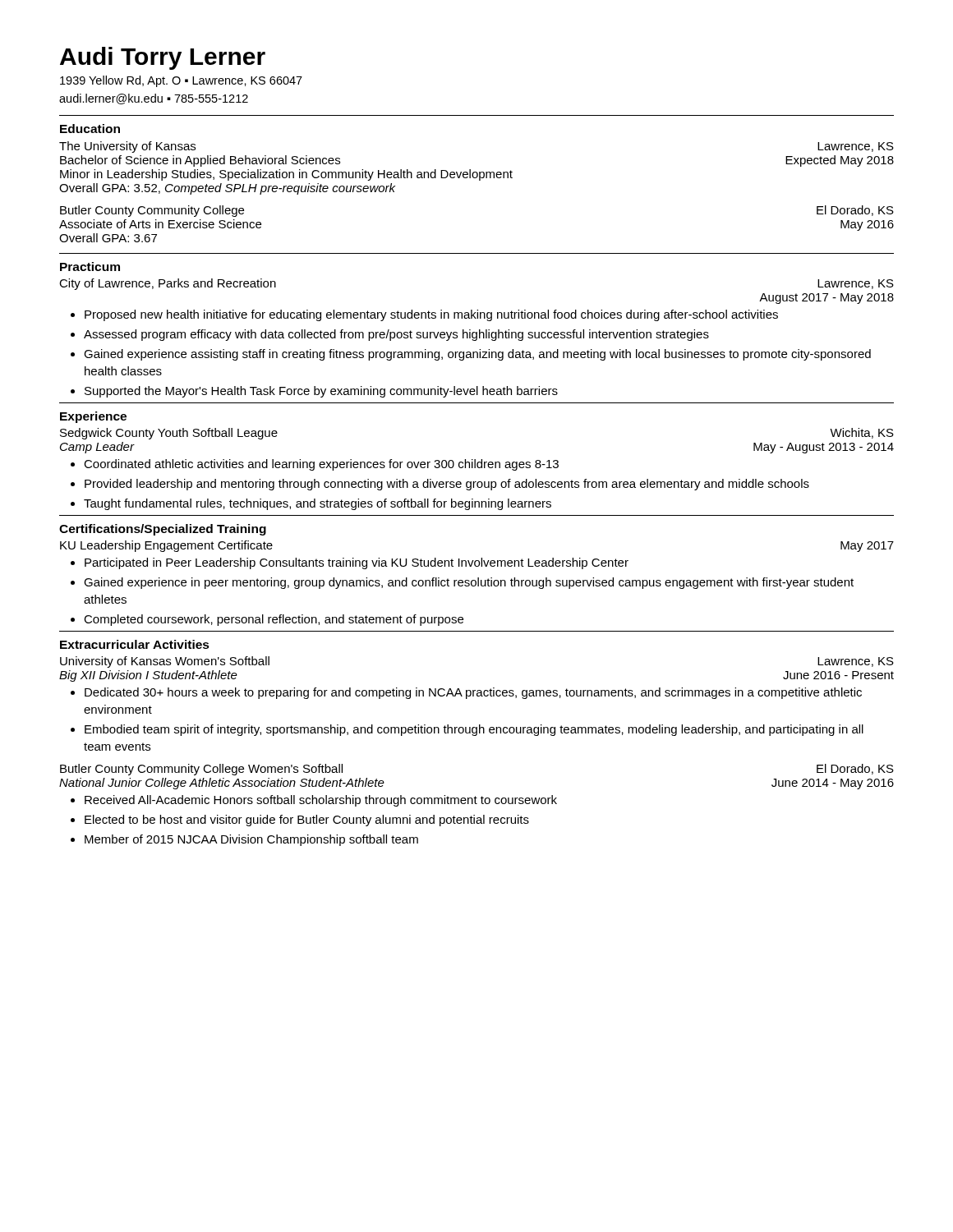This screenshot has height=1232, width=953.
Task: Click the passage that begins "Butler County Community College Associate of Arts"
Action: [148, 210]
